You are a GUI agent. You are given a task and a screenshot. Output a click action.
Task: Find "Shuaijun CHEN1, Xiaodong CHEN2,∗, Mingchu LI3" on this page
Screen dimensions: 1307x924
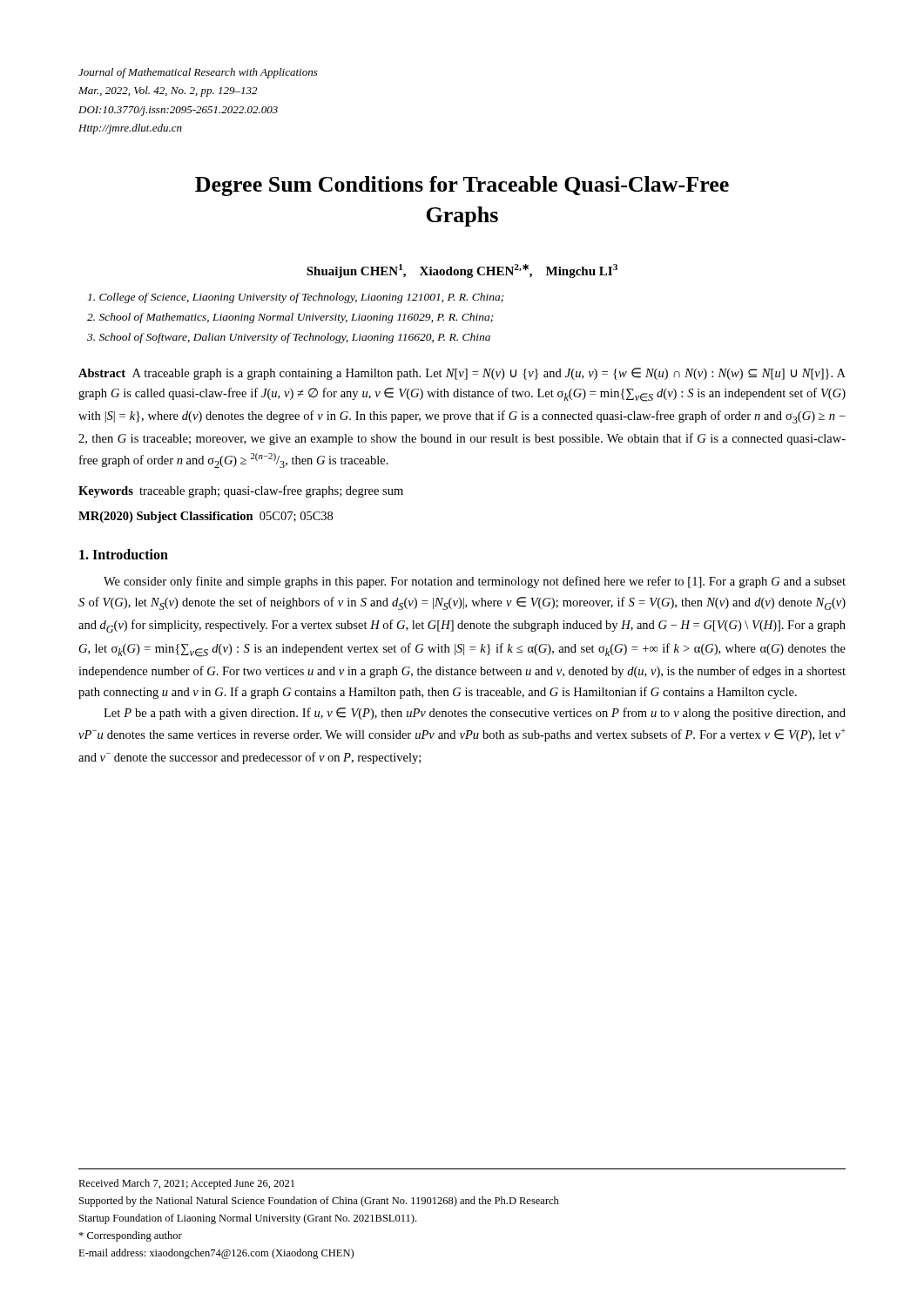(x=462, y=270)
